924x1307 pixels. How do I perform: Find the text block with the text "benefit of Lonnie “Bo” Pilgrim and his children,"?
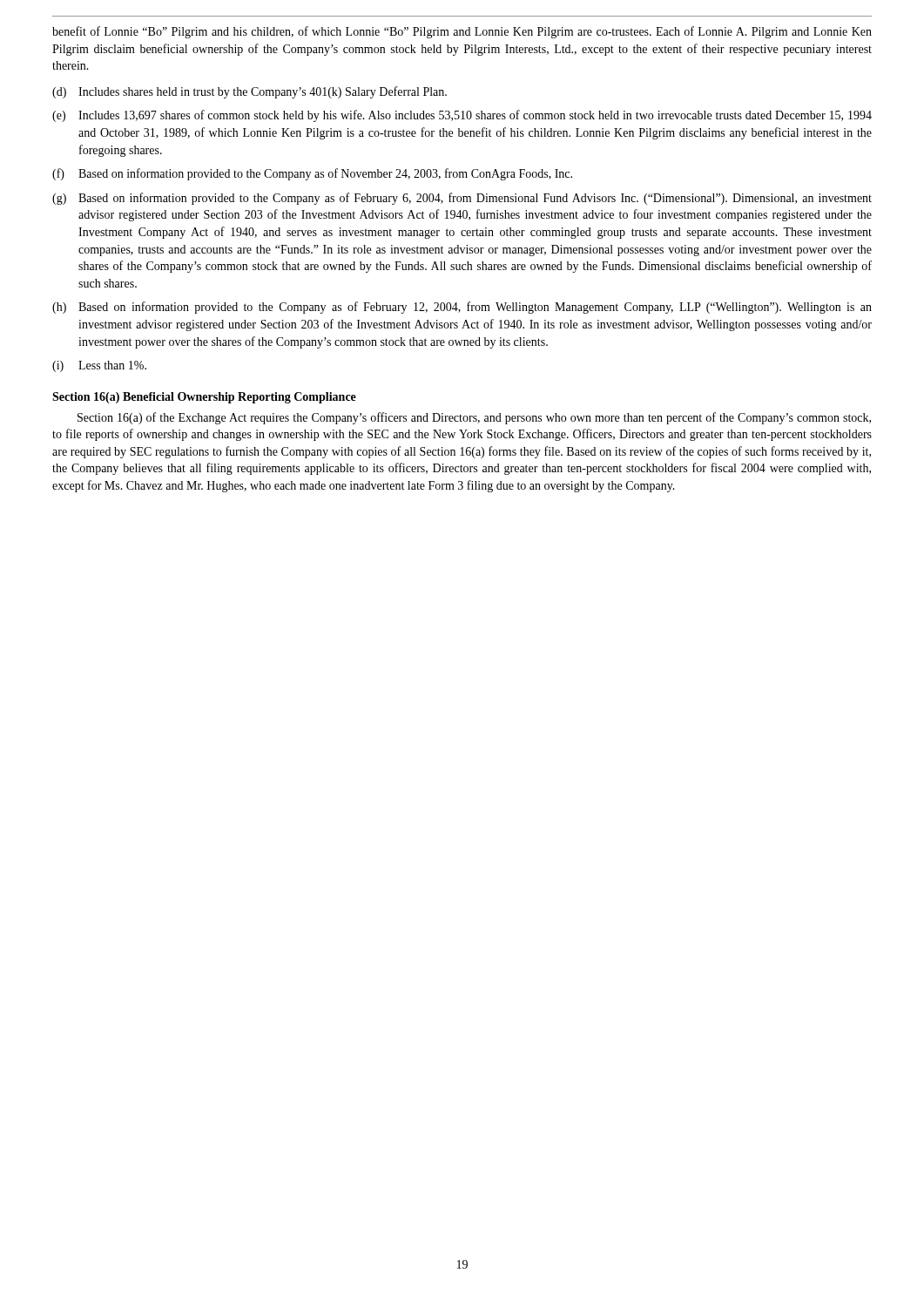(462, 49)
